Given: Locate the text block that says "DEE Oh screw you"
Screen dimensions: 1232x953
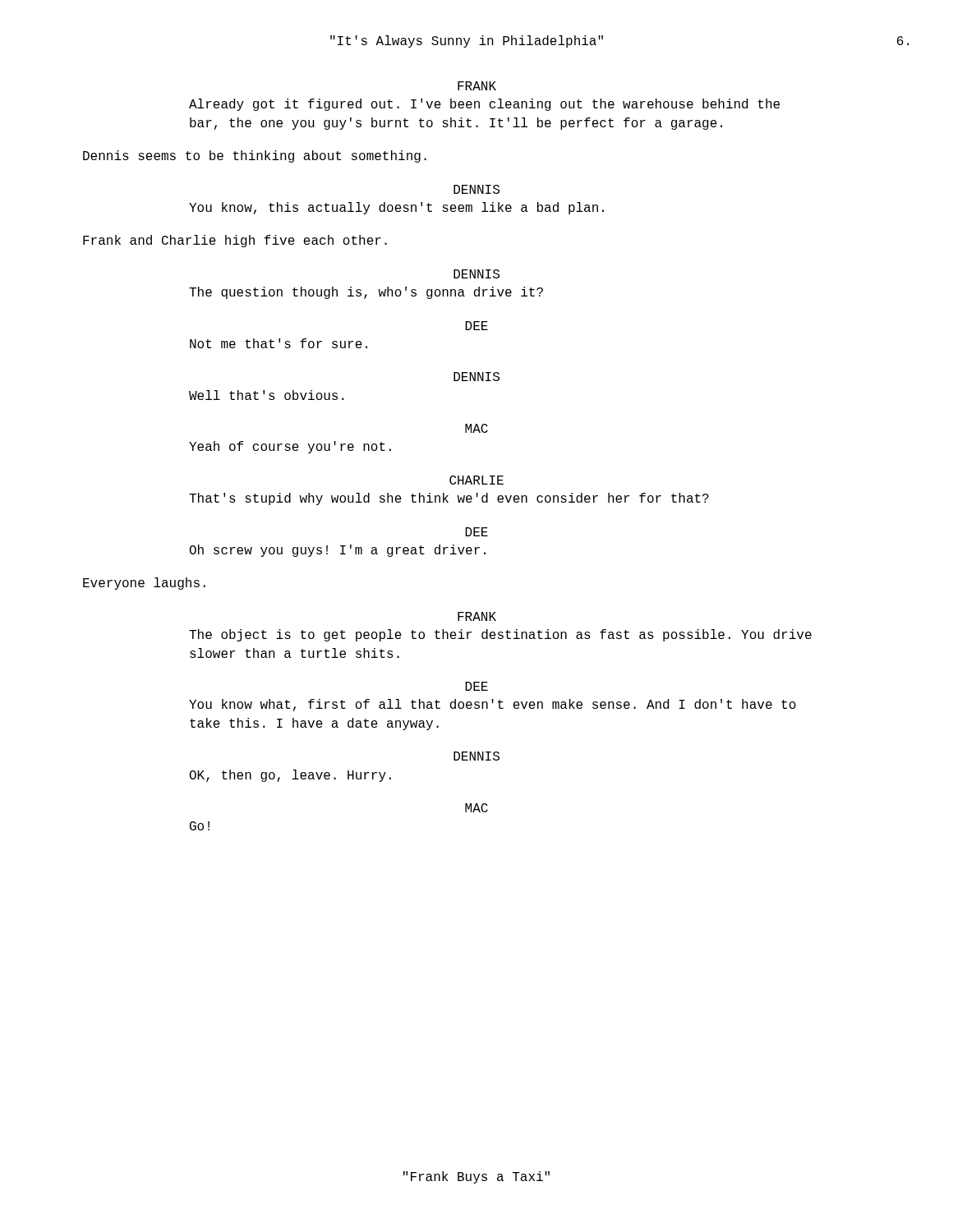Looking at the screenshot, I should pos(476,542).
